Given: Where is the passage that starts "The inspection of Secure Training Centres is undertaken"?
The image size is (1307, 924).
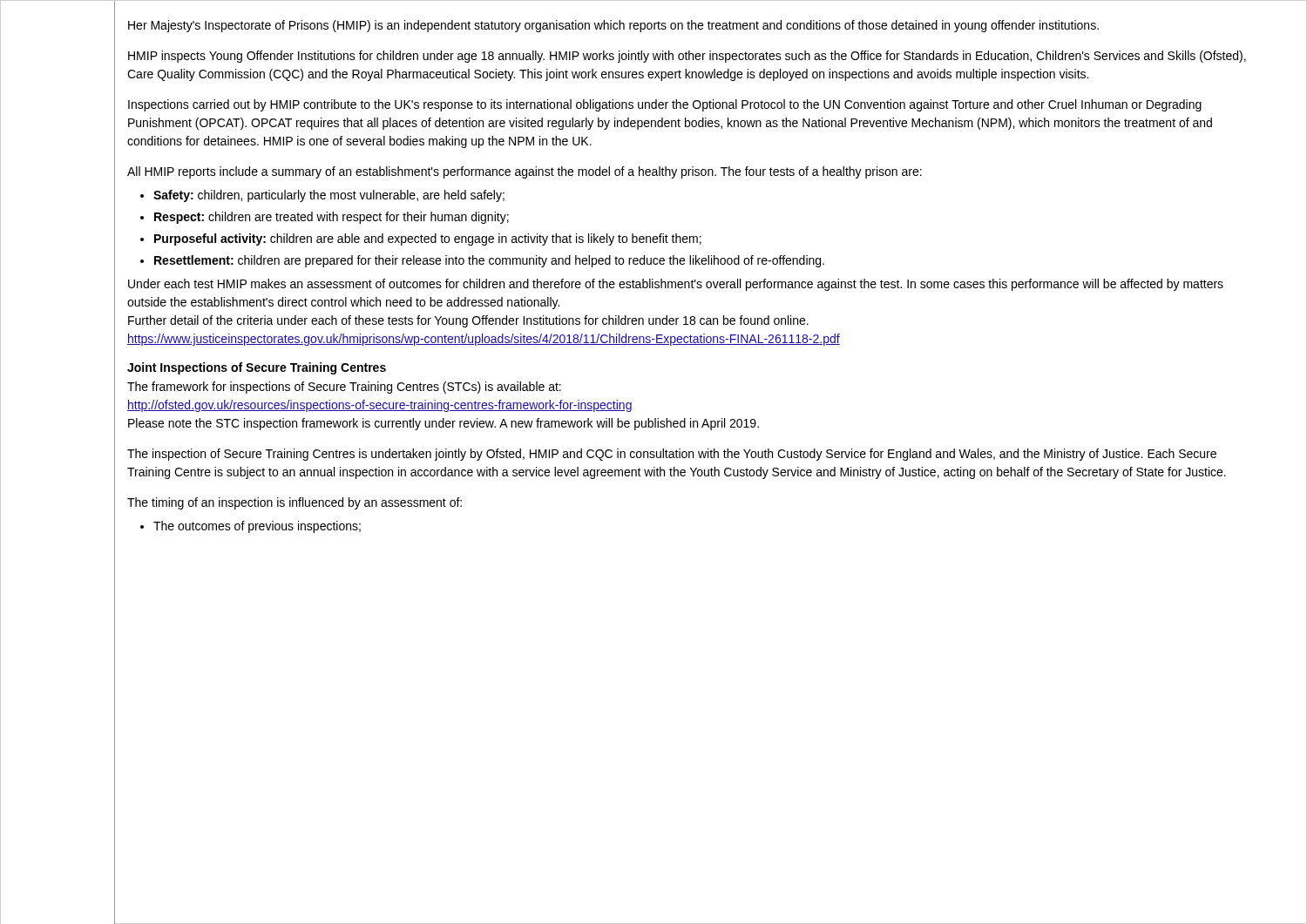Looking at the screenshot, I should (x=677, y=463).
